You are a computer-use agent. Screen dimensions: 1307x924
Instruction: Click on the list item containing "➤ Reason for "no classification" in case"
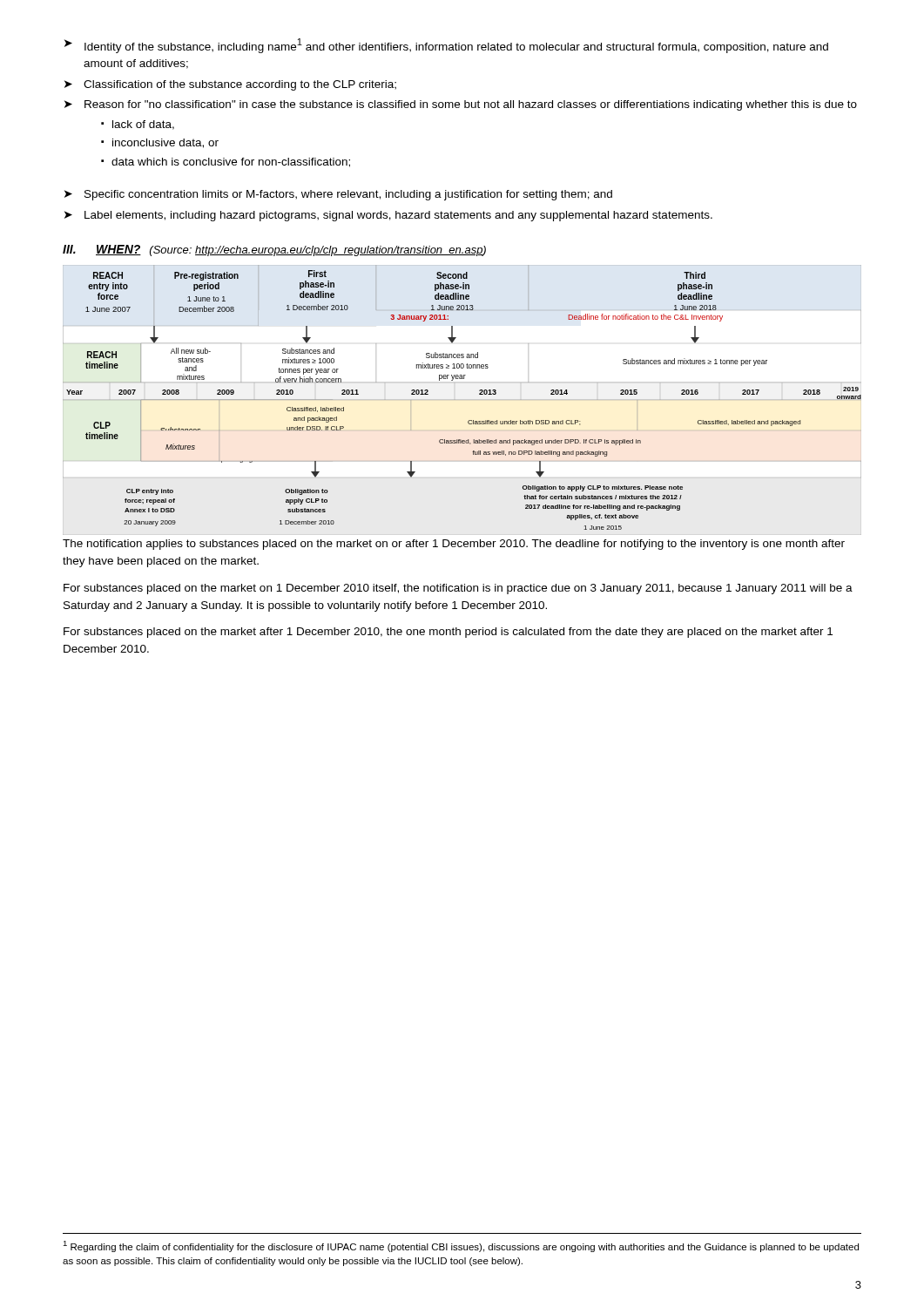point(461,105)
